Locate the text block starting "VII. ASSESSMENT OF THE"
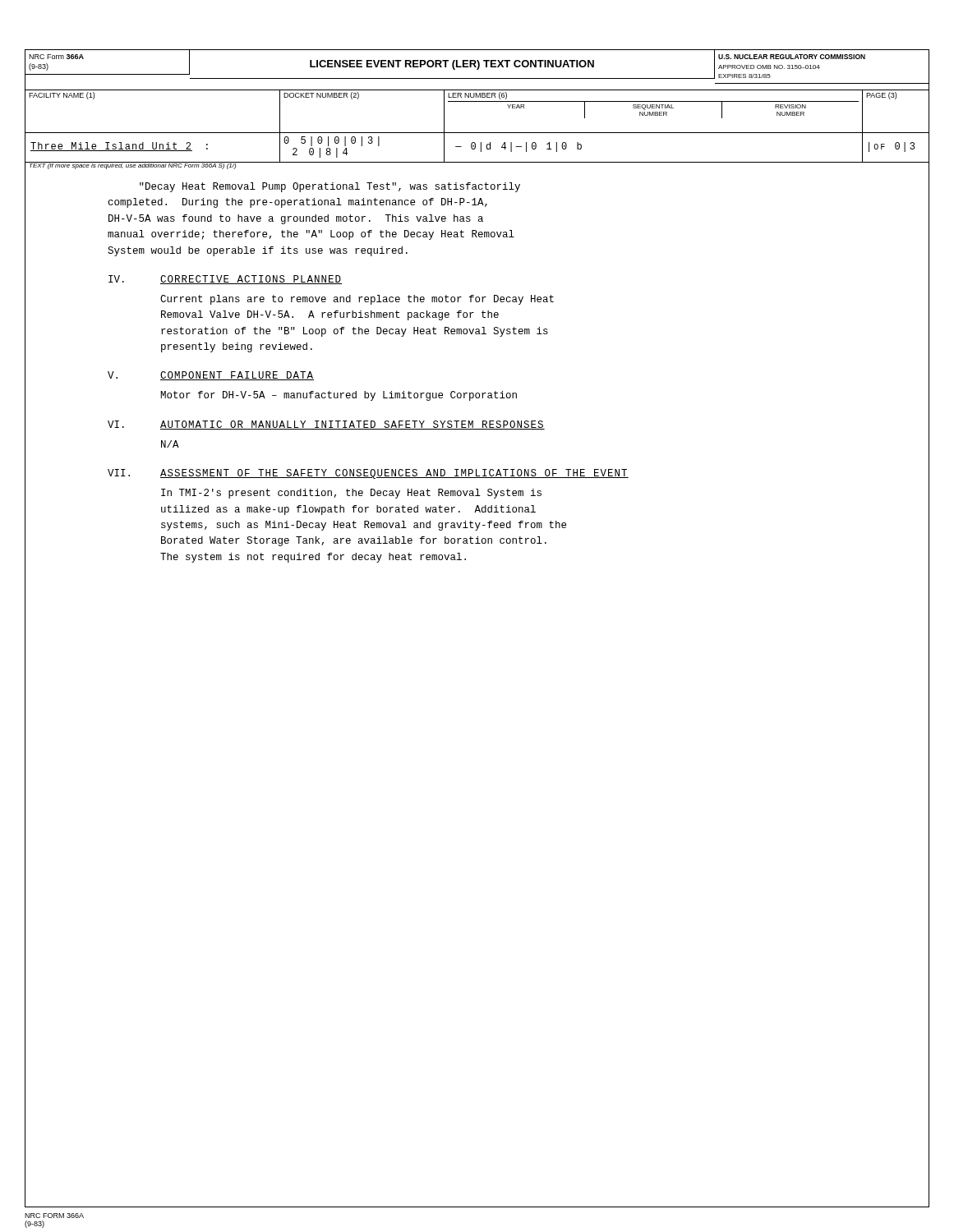 coord(368,474)
